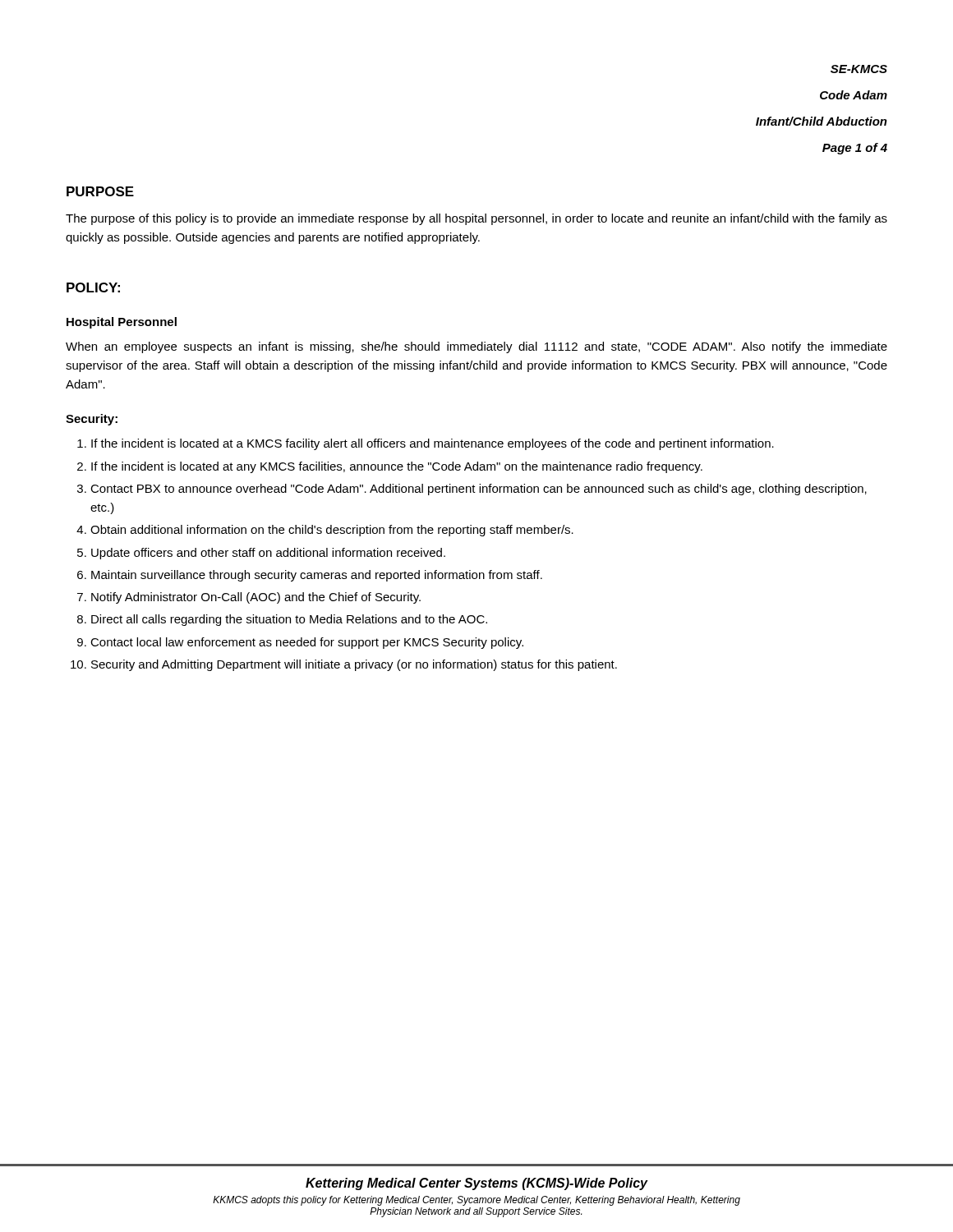Point to the block starting "Security and Admitting Department"

(x=354, y=664)
